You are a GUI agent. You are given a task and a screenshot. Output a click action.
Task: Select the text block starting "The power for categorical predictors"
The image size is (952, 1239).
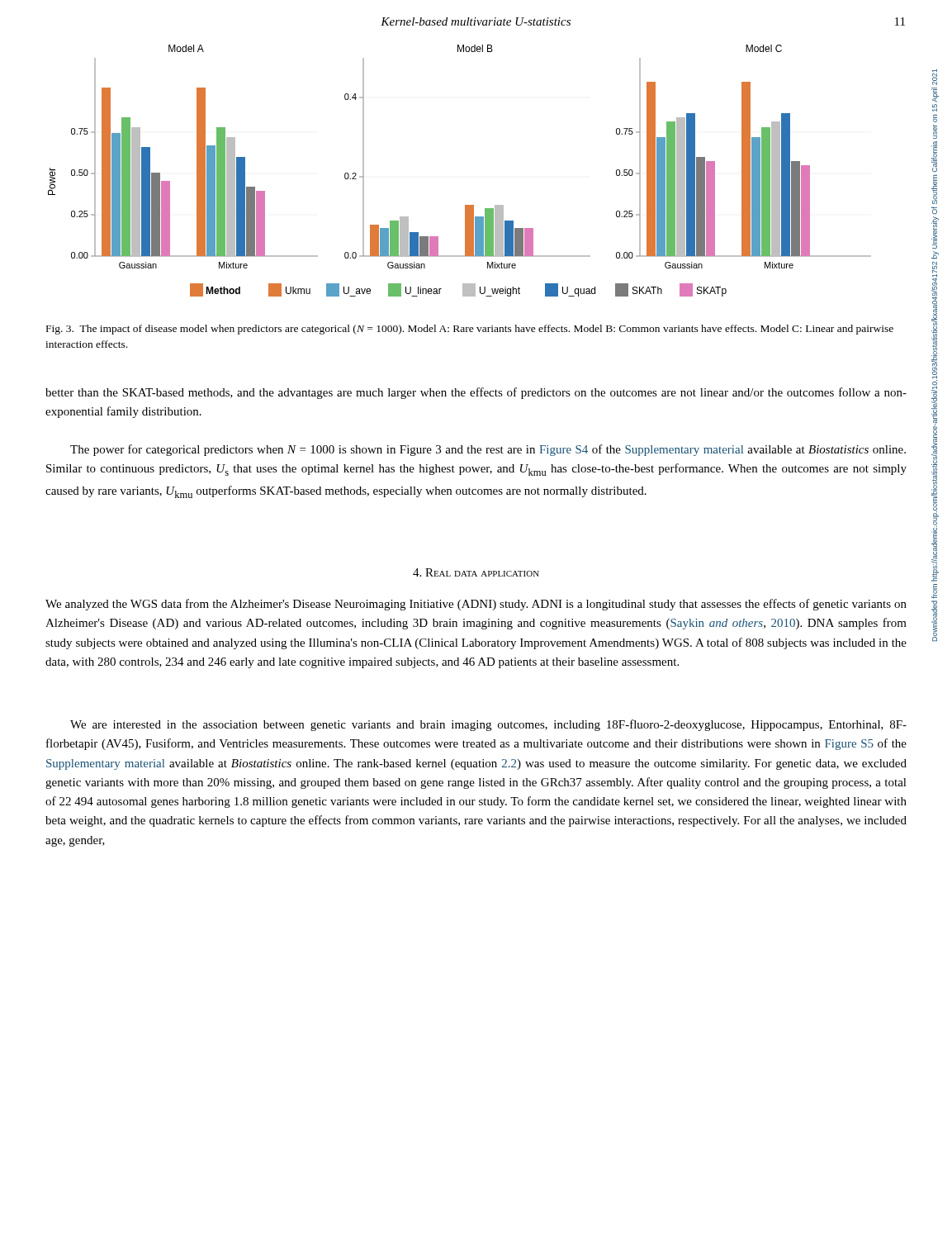(x=476, y=472)
